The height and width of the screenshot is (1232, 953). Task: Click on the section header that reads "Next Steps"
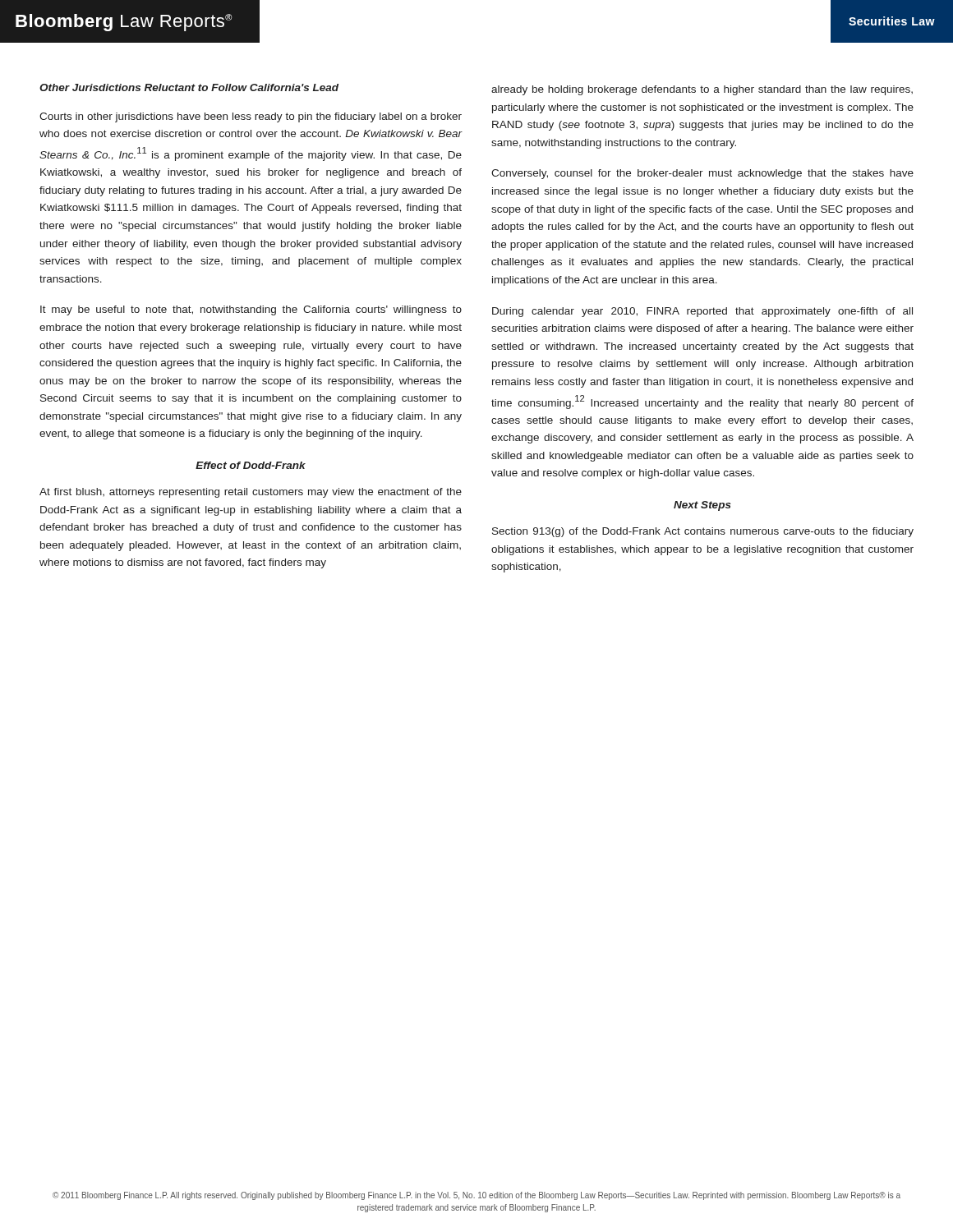tap(702, 505)
